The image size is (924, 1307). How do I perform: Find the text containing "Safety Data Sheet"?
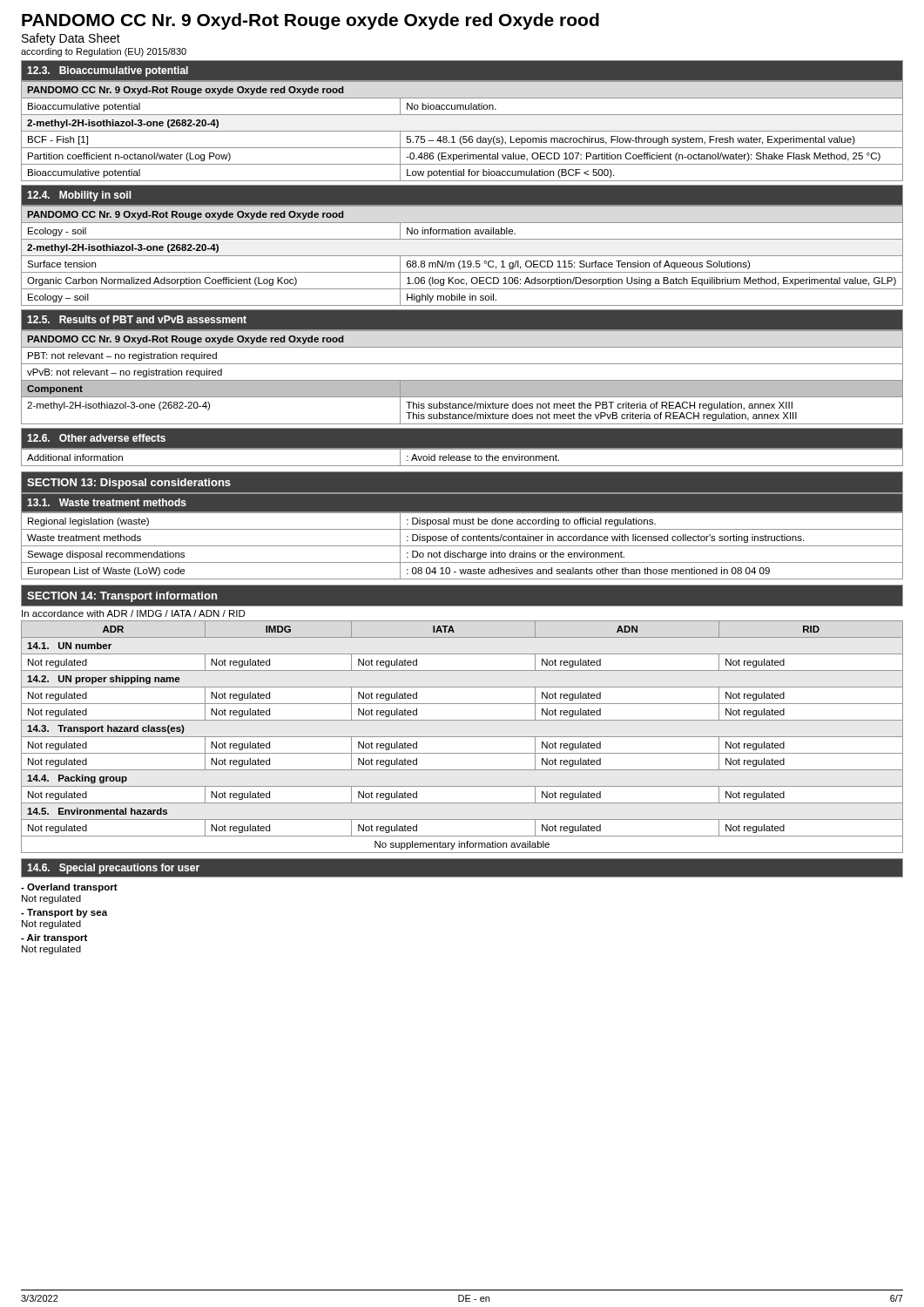point(70,38)
